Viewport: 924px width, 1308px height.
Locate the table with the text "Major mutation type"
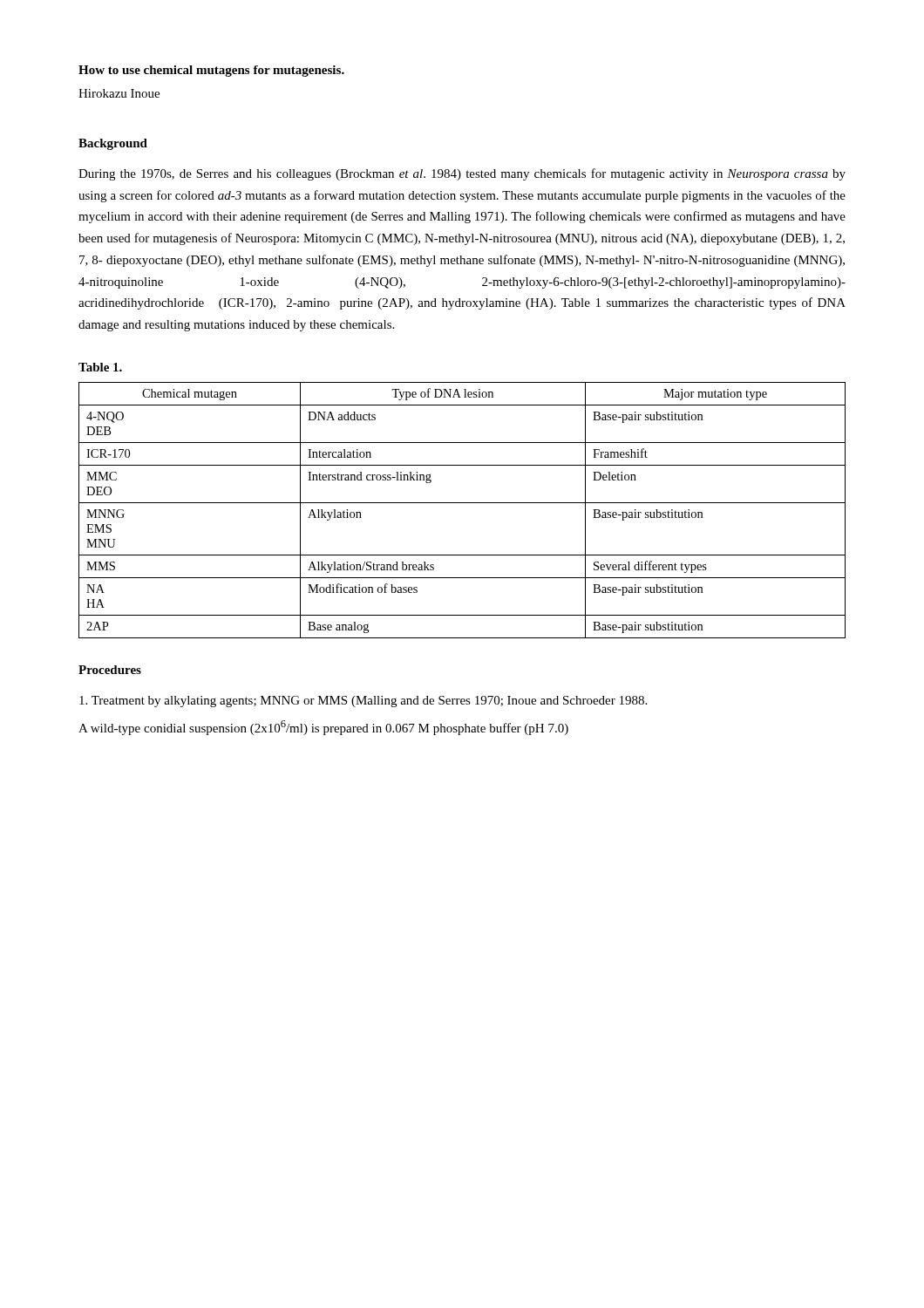[462, 510]
